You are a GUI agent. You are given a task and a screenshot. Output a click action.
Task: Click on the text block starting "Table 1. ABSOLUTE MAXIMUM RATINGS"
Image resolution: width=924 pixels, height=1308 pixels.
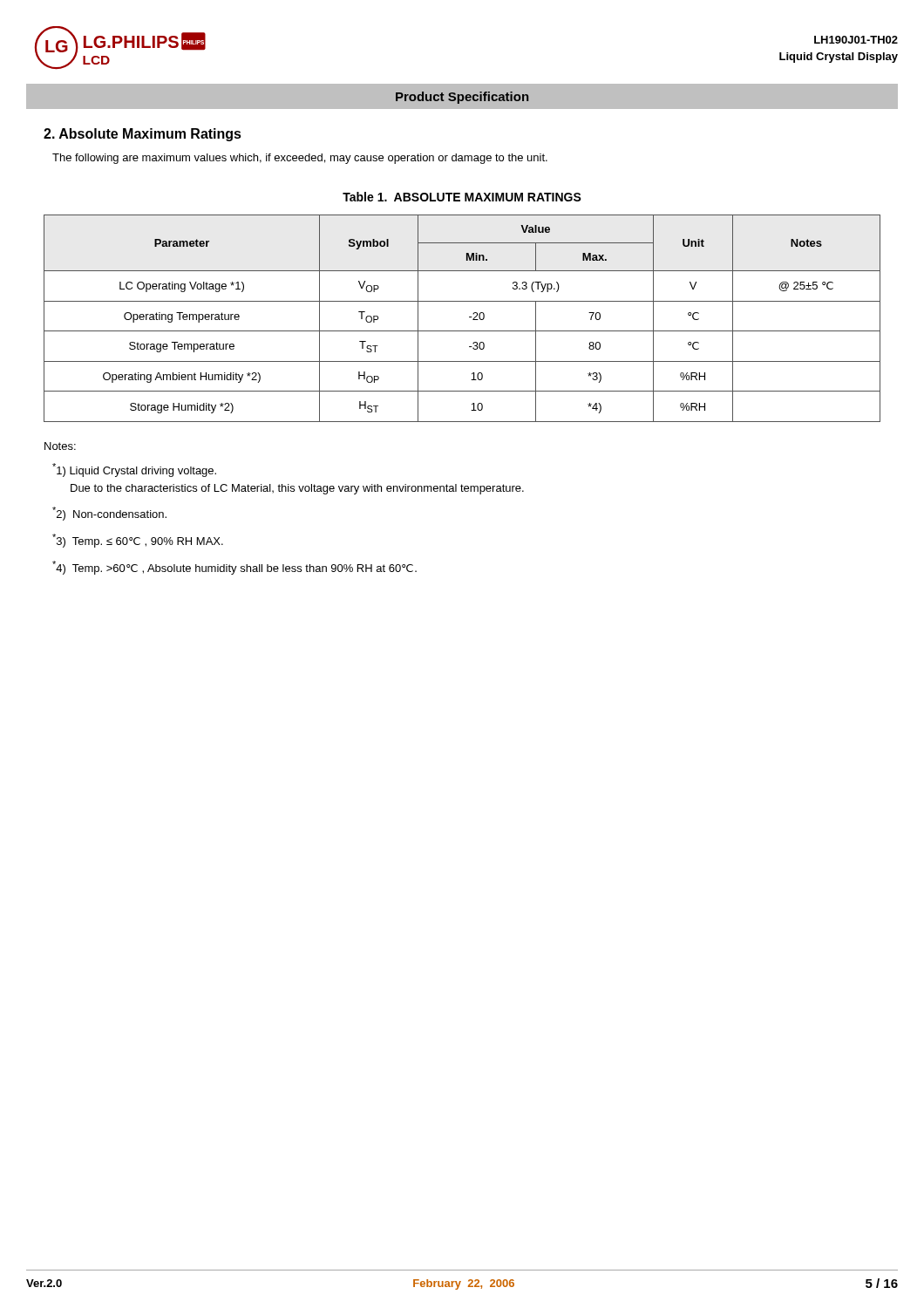tap(462, 197)
